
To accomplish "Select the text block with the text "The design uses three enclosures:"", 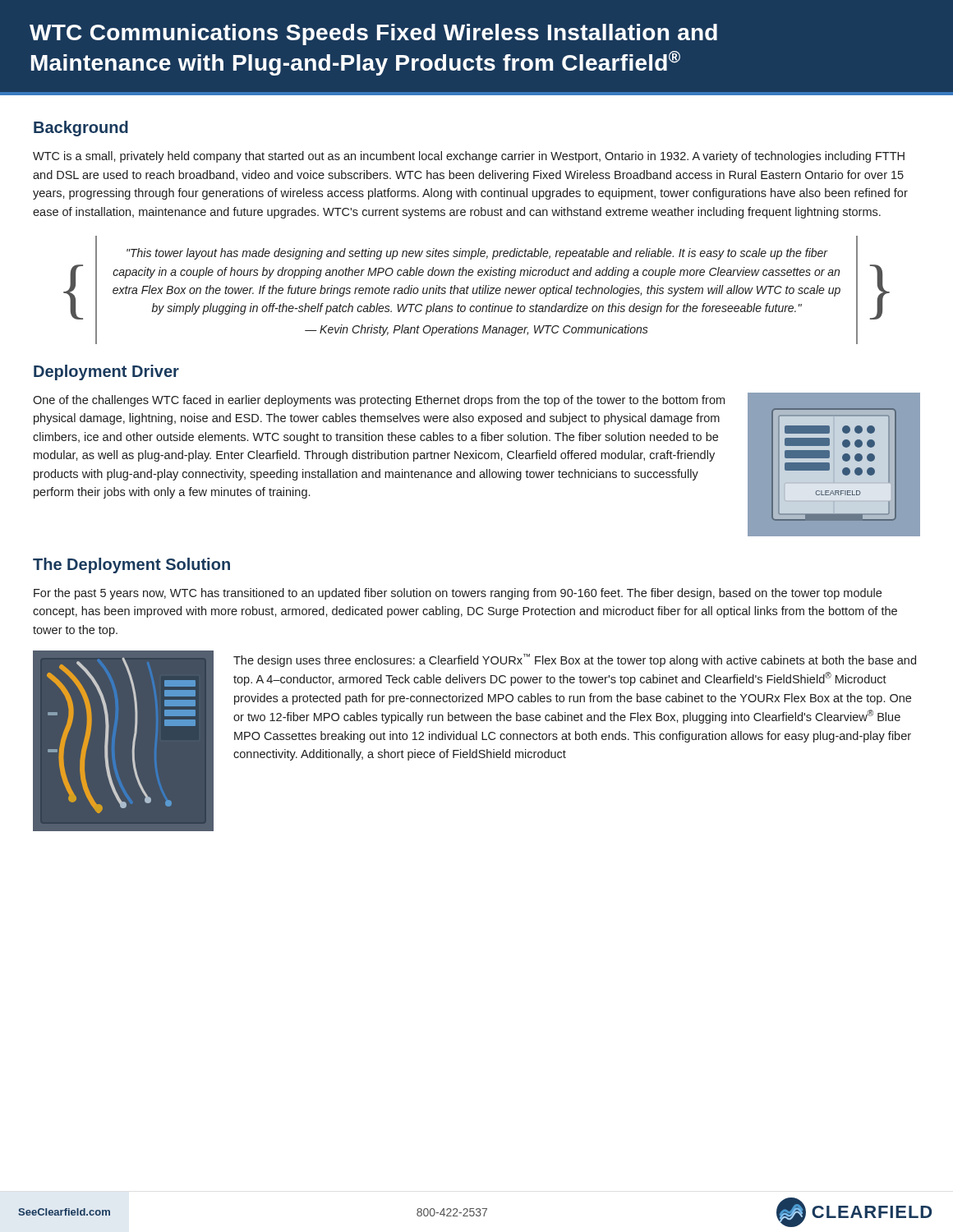I will pos(577,707).
